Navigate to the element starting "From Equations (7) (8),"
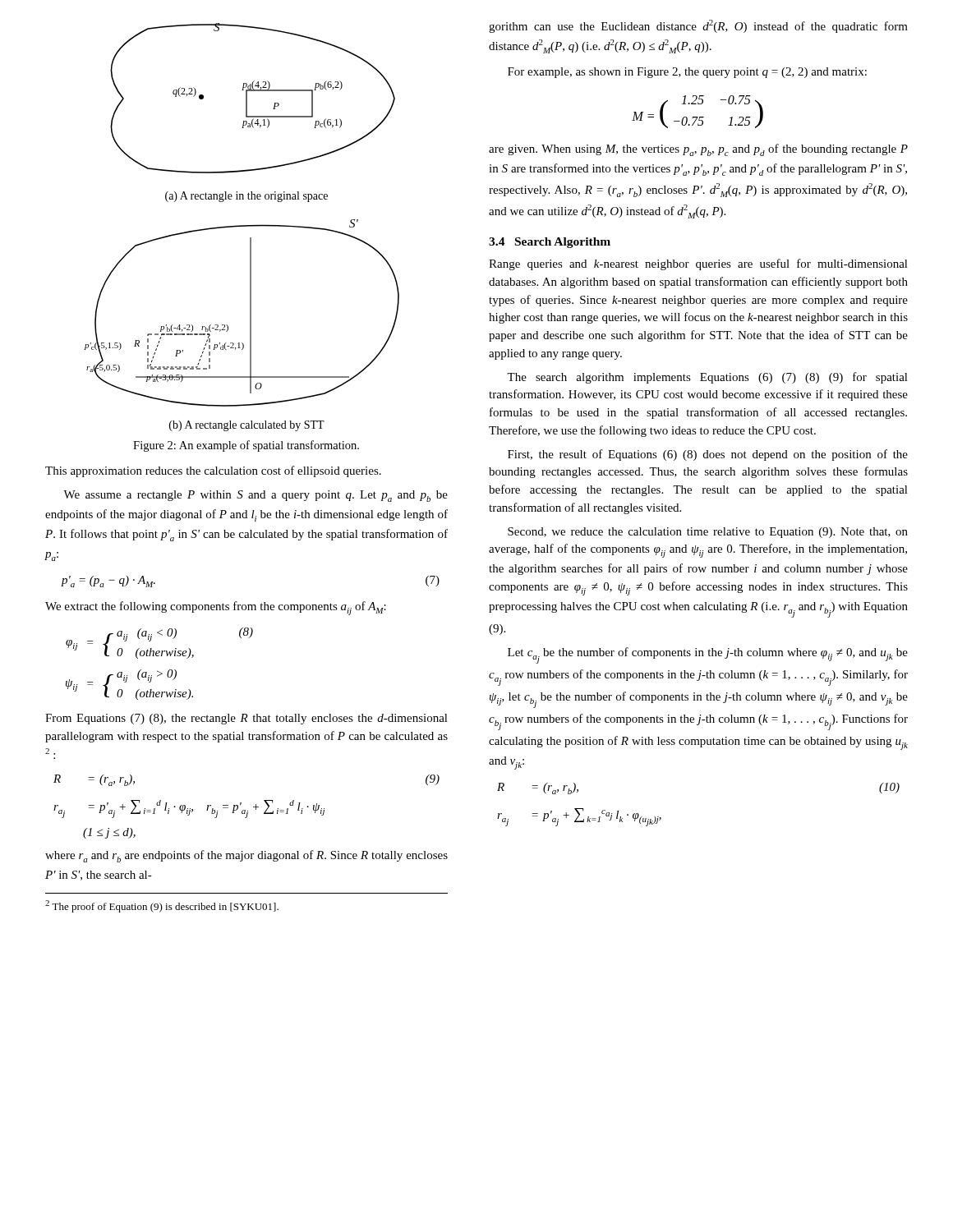953x1232 pixels. click(x=246, y=737)
